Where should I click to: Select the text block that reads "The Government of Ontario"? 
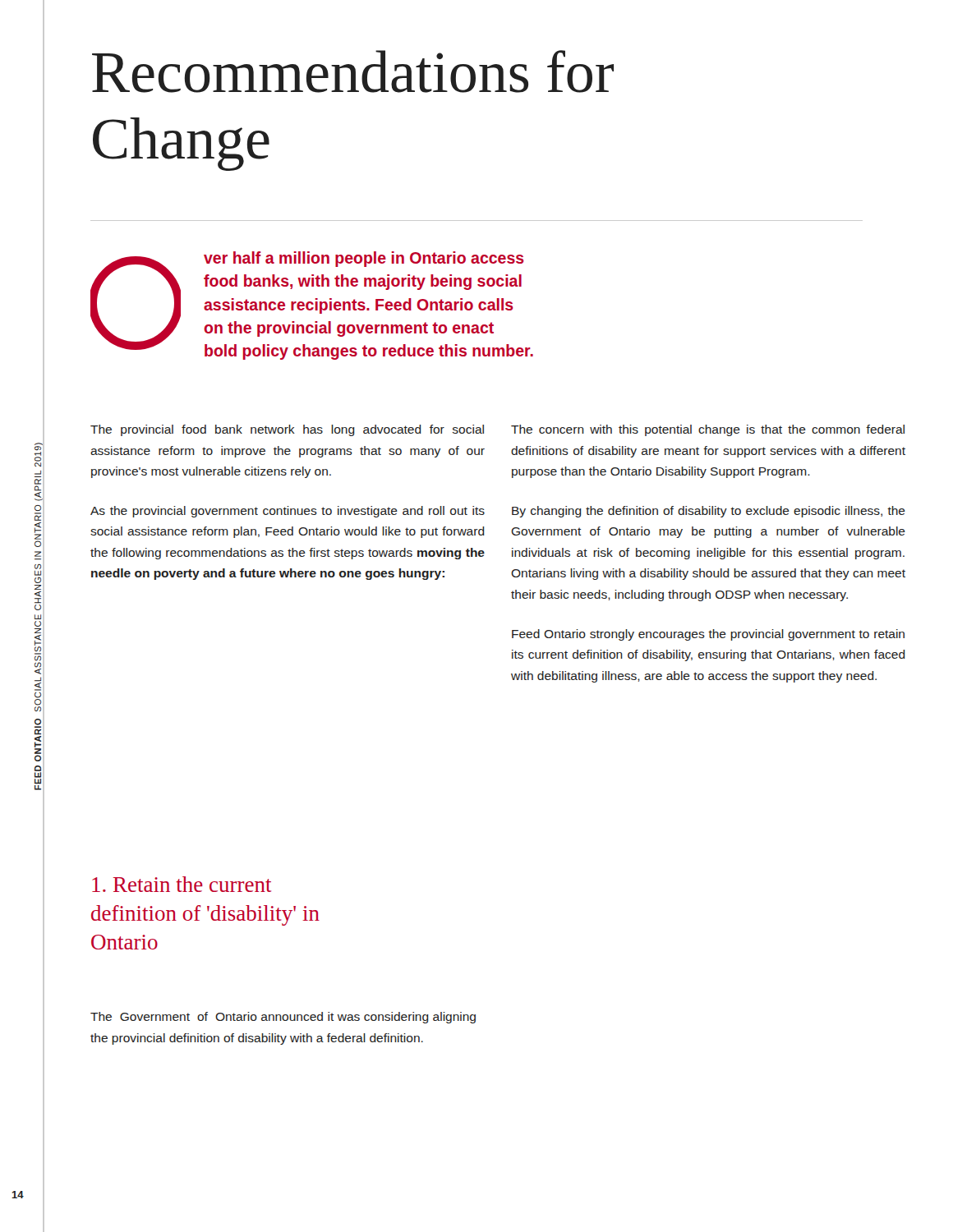(283, 1027)
